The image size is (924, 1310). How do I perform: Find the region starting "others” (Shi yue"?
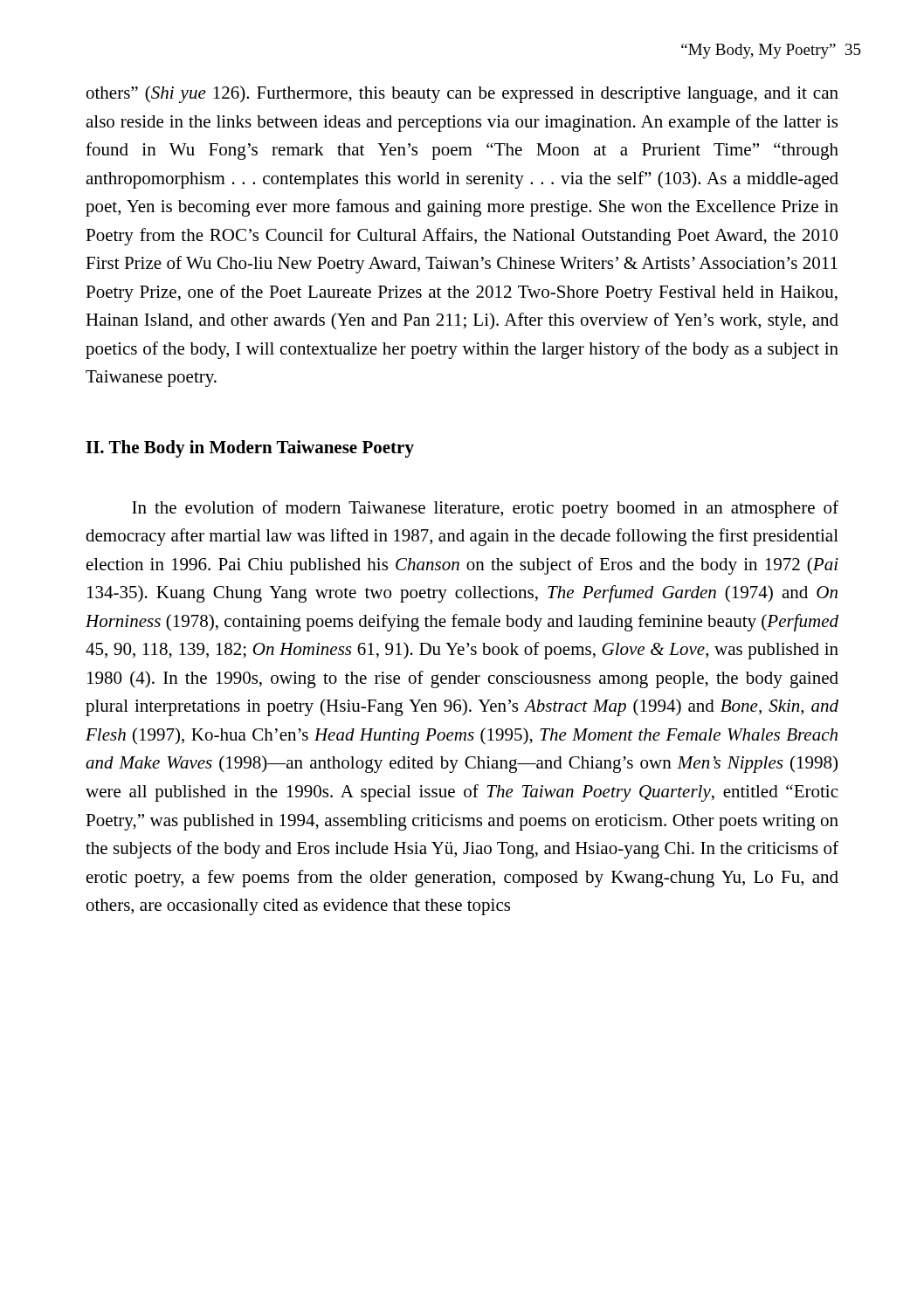(462, 235)
